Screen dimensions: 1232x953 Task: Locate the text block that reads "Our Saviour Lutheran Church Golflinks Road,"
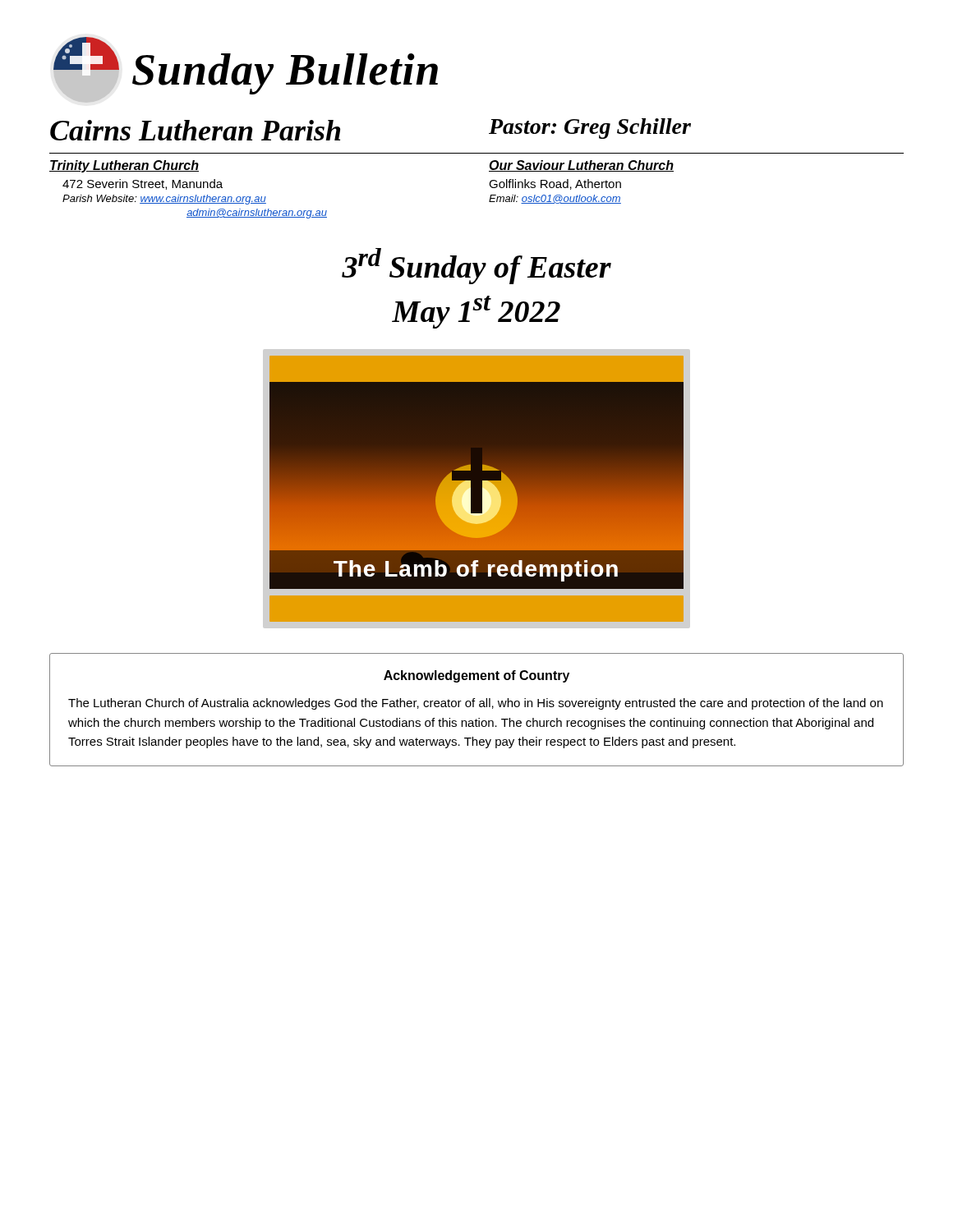[581, 166]
